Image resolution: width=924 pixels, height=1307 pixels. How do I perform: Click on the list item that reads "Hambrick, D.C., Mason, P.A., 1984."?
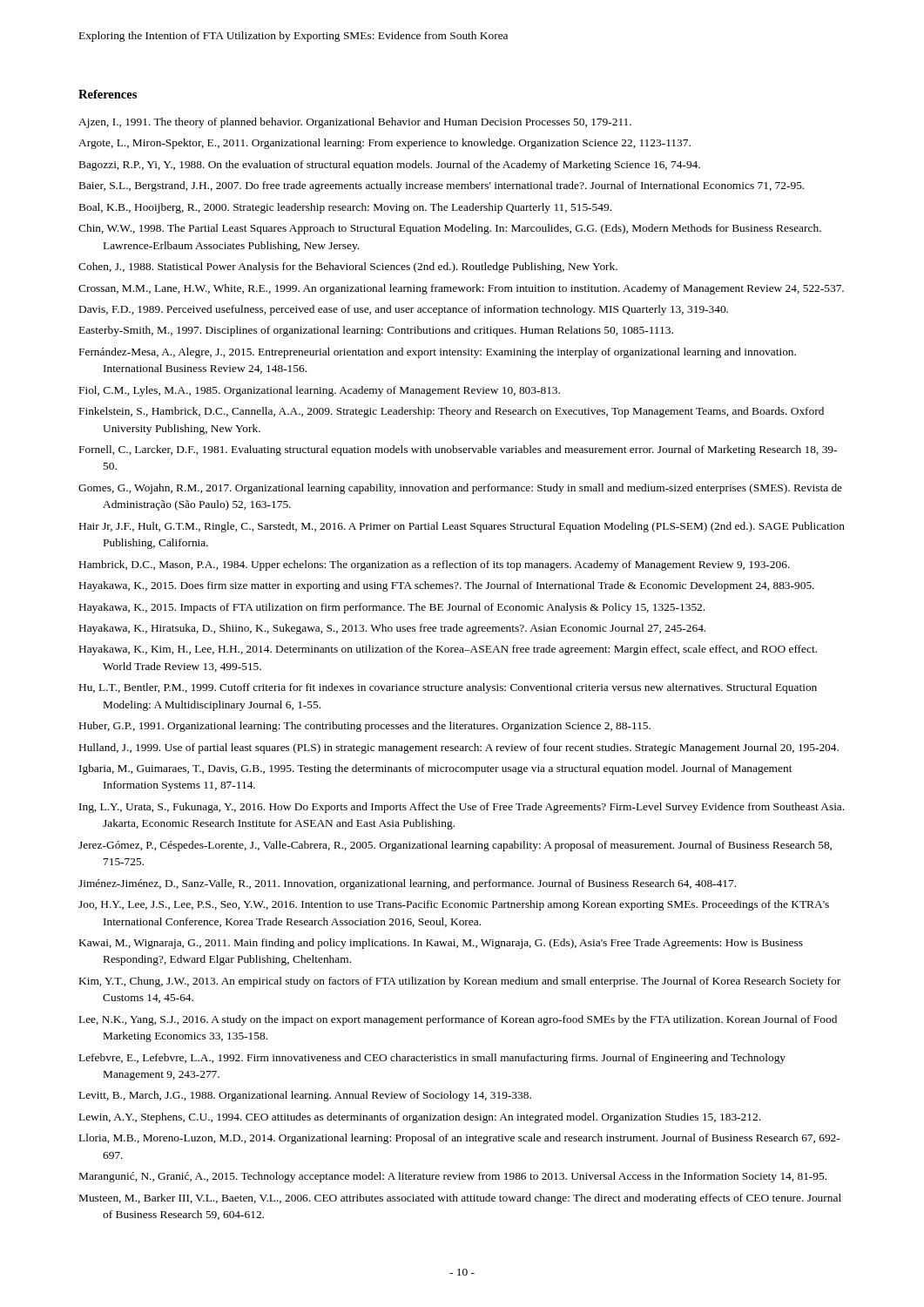click(434, 564)
